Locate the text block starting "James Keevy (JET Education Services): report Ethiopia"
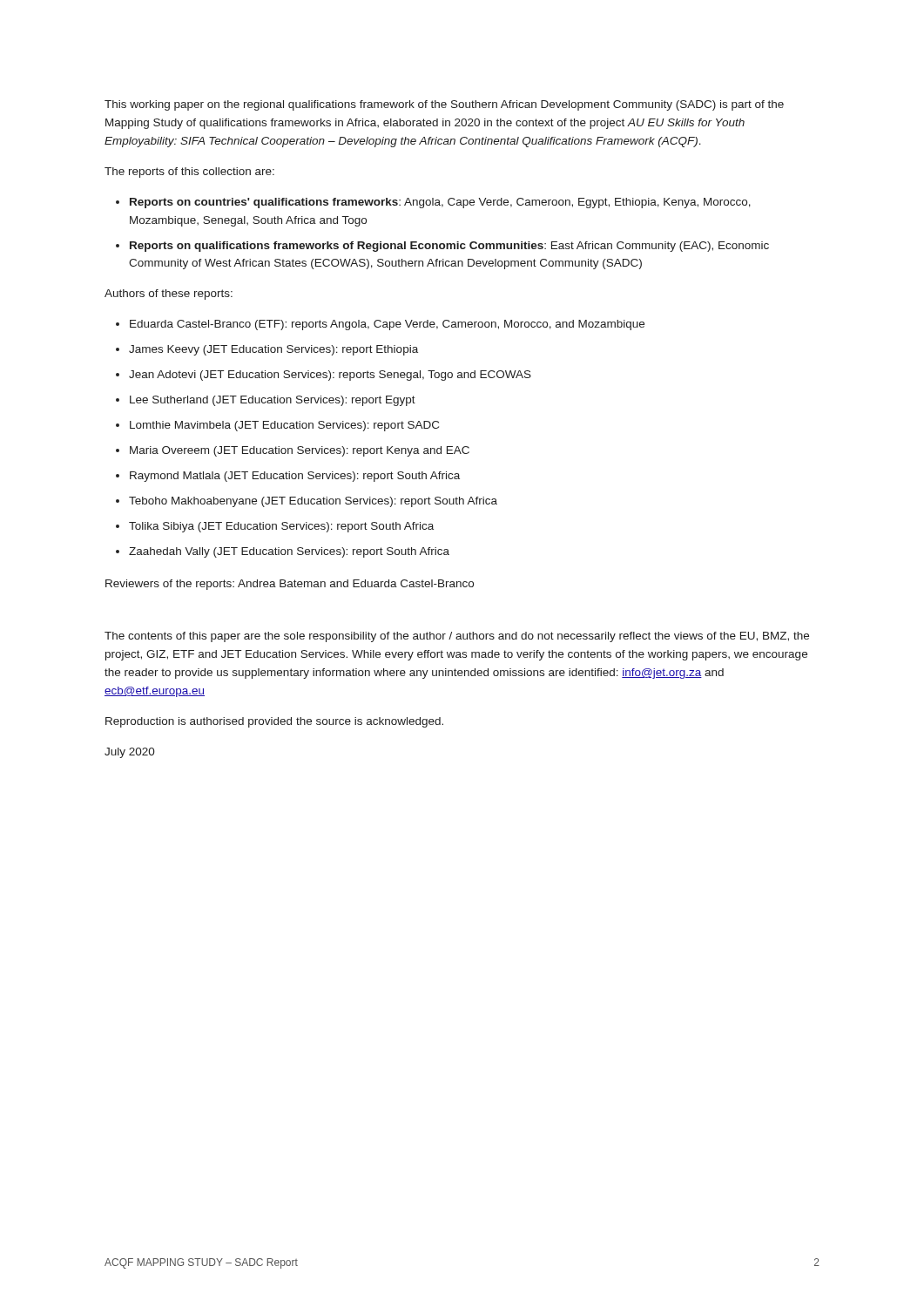Image resolution: width=924 pixels, height=1307 pixels. (274, 349)
